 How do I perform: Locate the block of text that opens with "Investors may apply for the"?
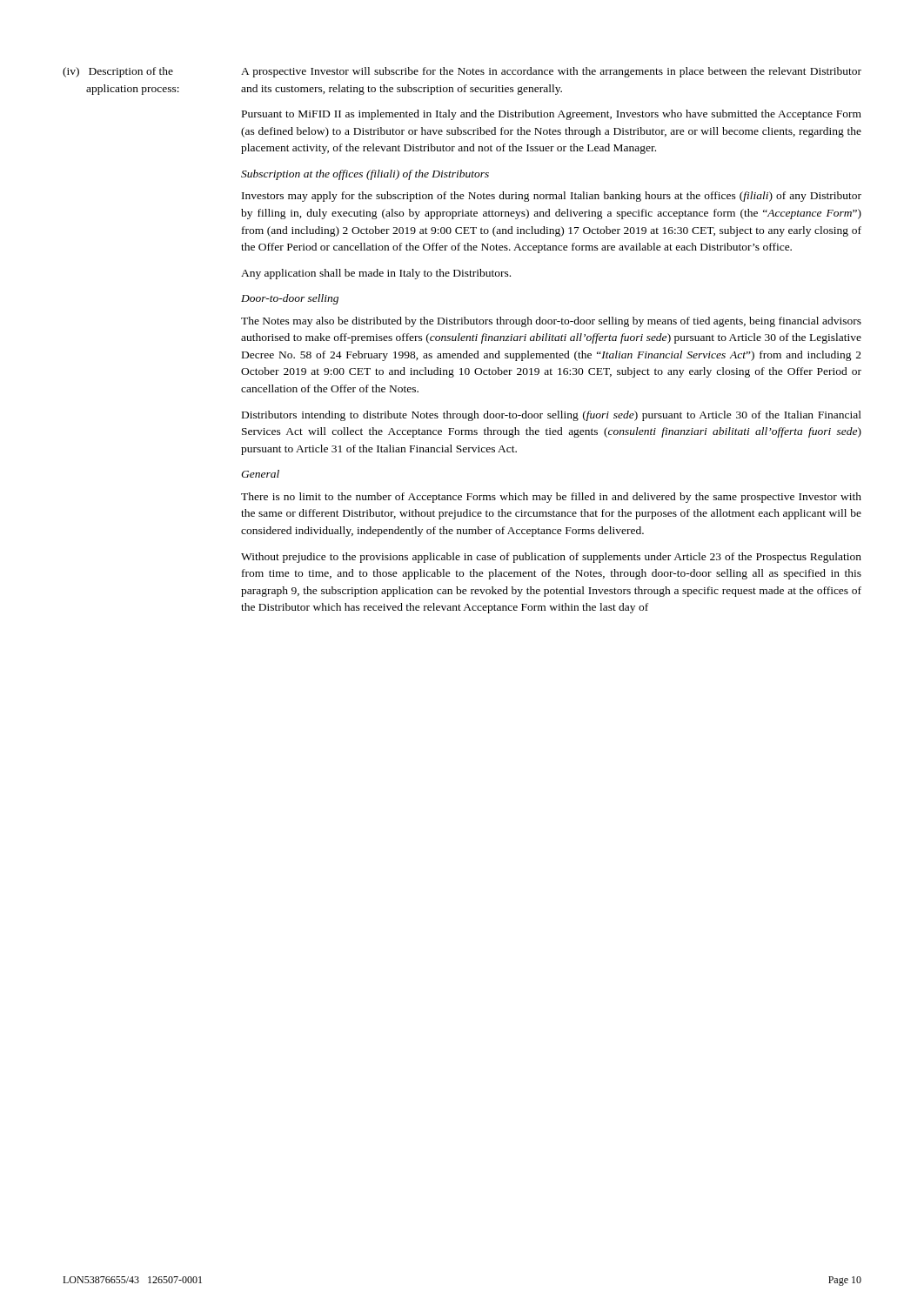tap(551, 221)
